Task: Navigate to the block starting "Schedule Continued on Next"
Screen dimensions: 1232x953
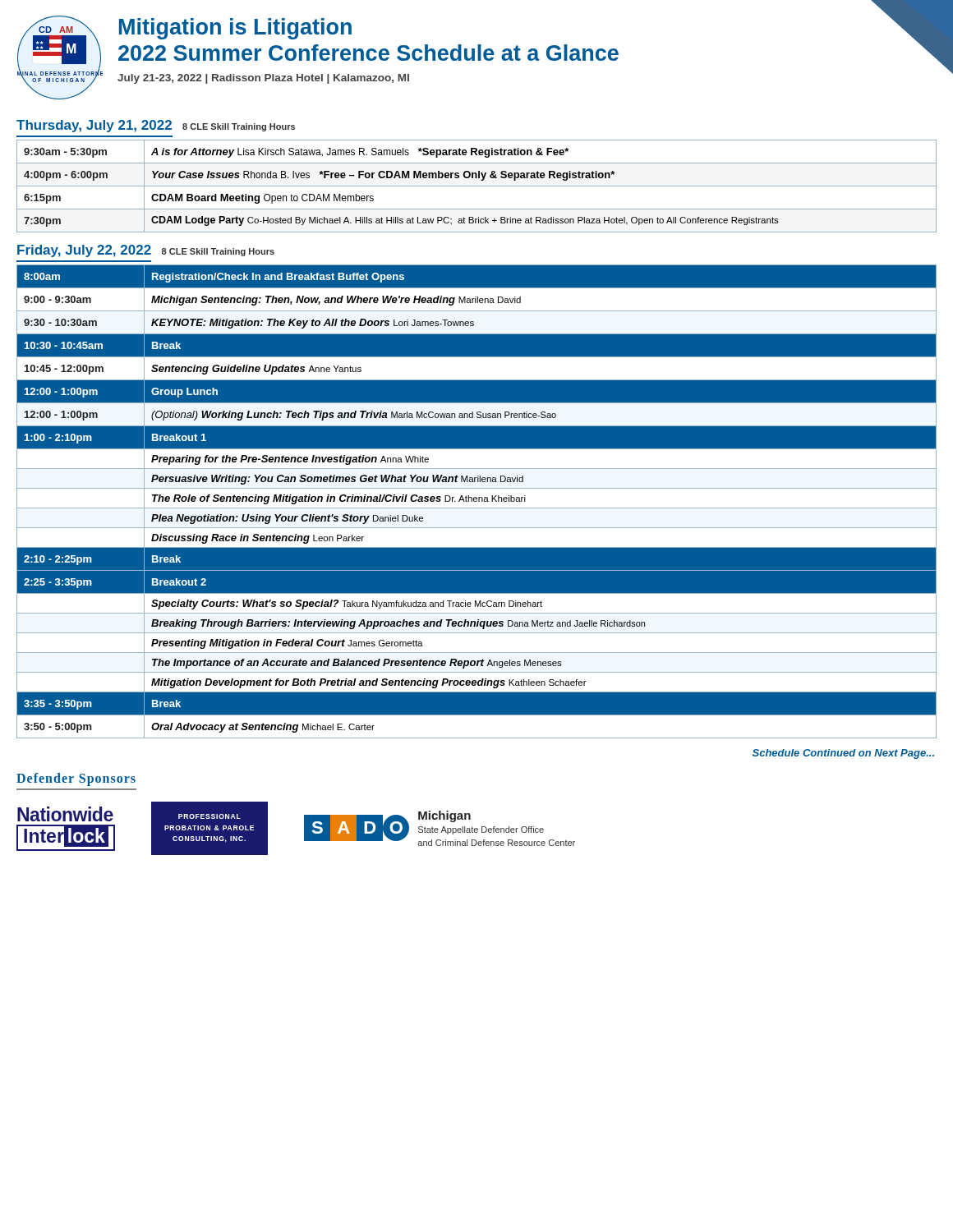Action: [x=844, y=752]
